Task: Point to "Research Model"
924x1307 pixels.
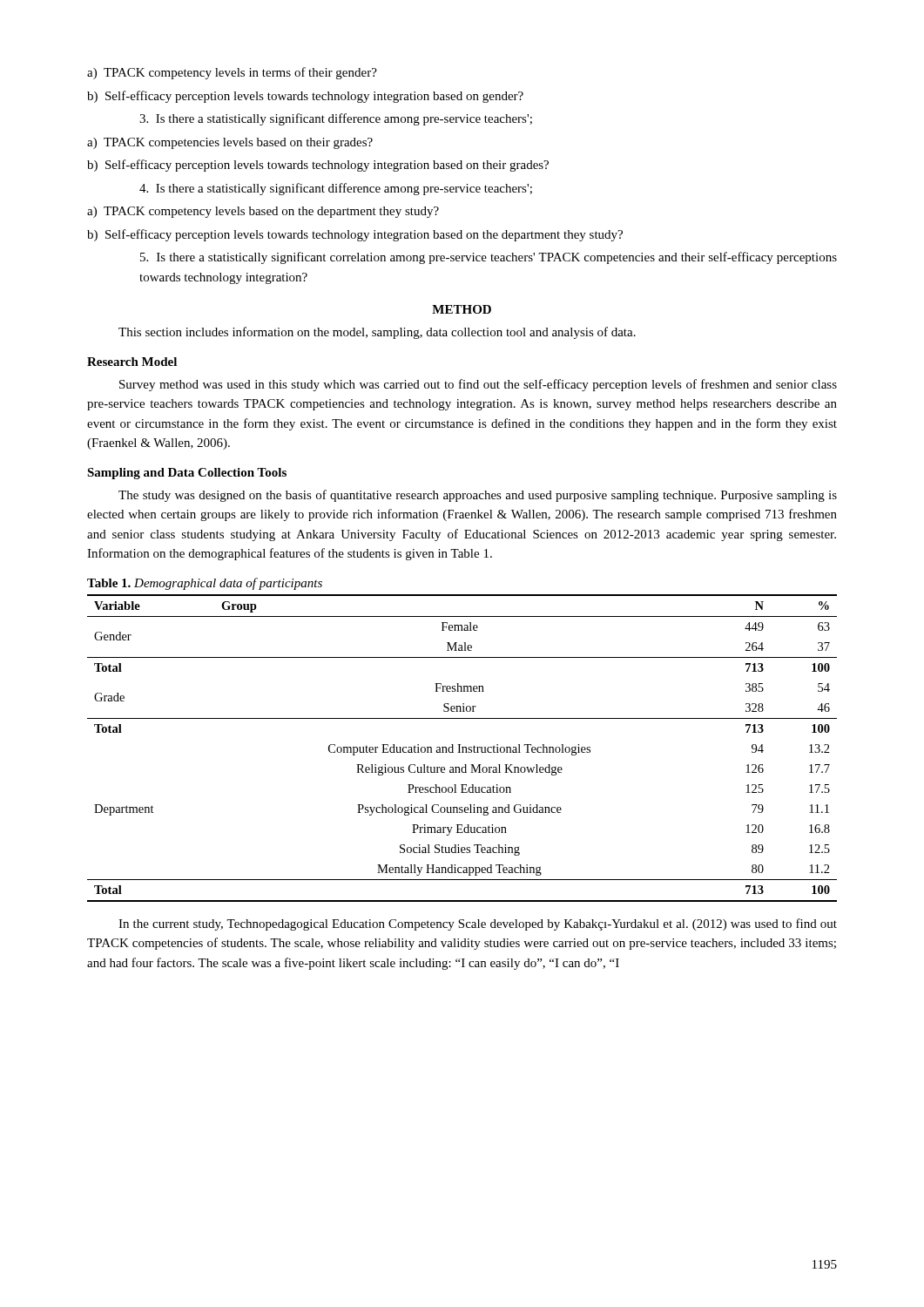Action: coord(132,361)
